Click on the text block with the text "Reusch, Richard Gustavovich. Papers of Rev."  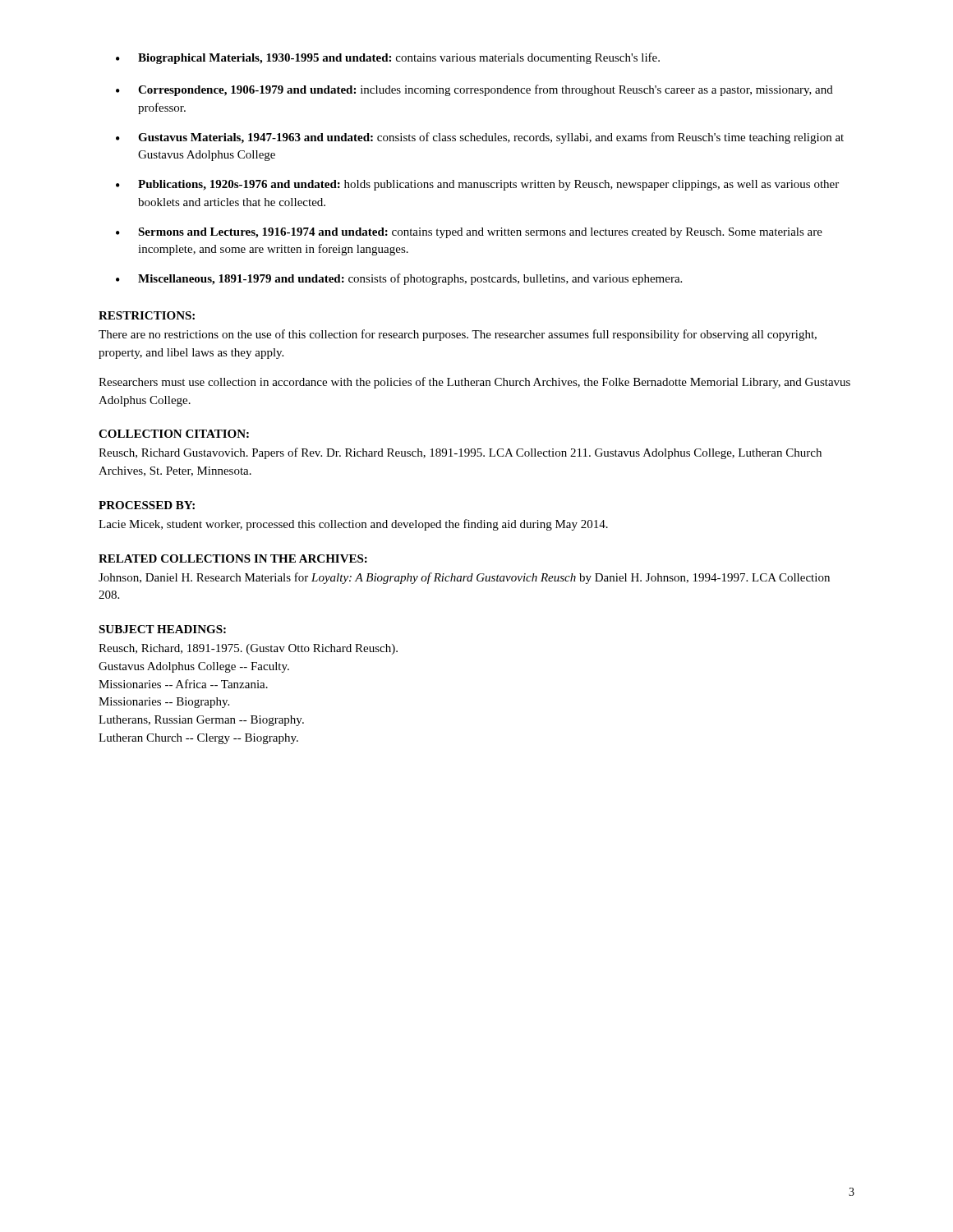460,462
